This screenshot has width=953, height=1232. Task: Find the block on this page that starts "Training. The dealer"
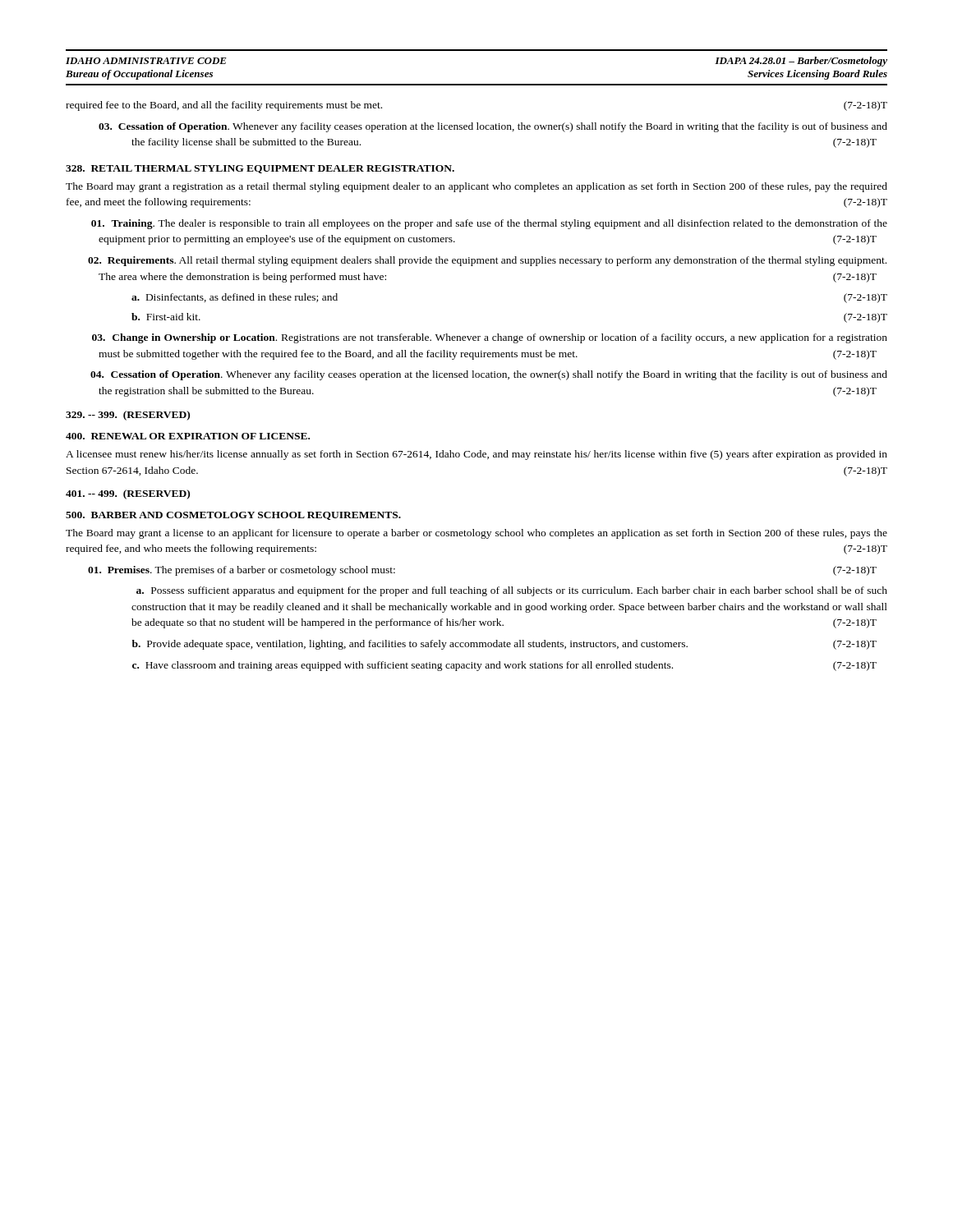pos(476,231)
